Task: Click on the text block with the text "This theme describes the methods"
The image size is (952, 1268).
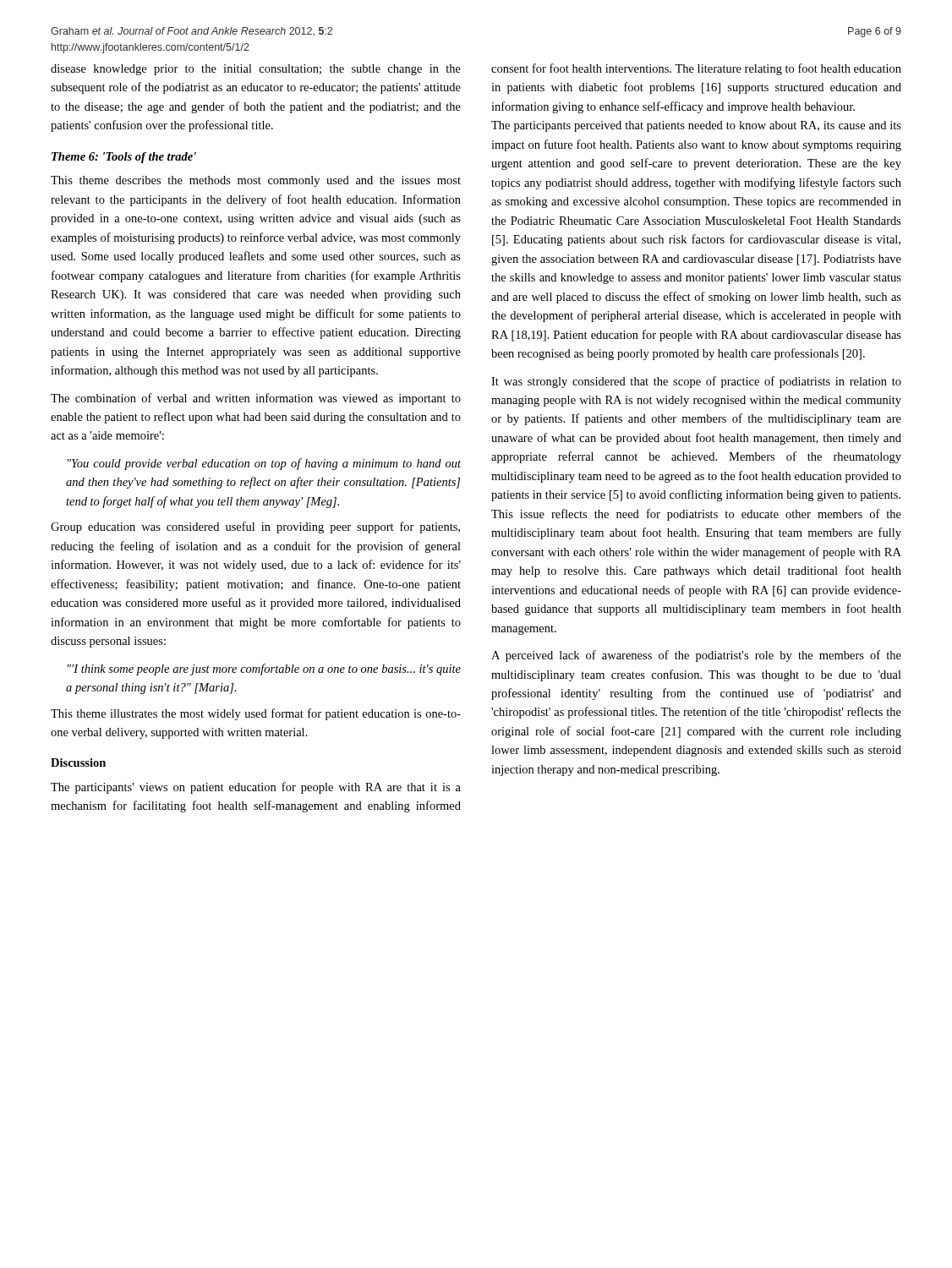Action: [x=256, y=276]
